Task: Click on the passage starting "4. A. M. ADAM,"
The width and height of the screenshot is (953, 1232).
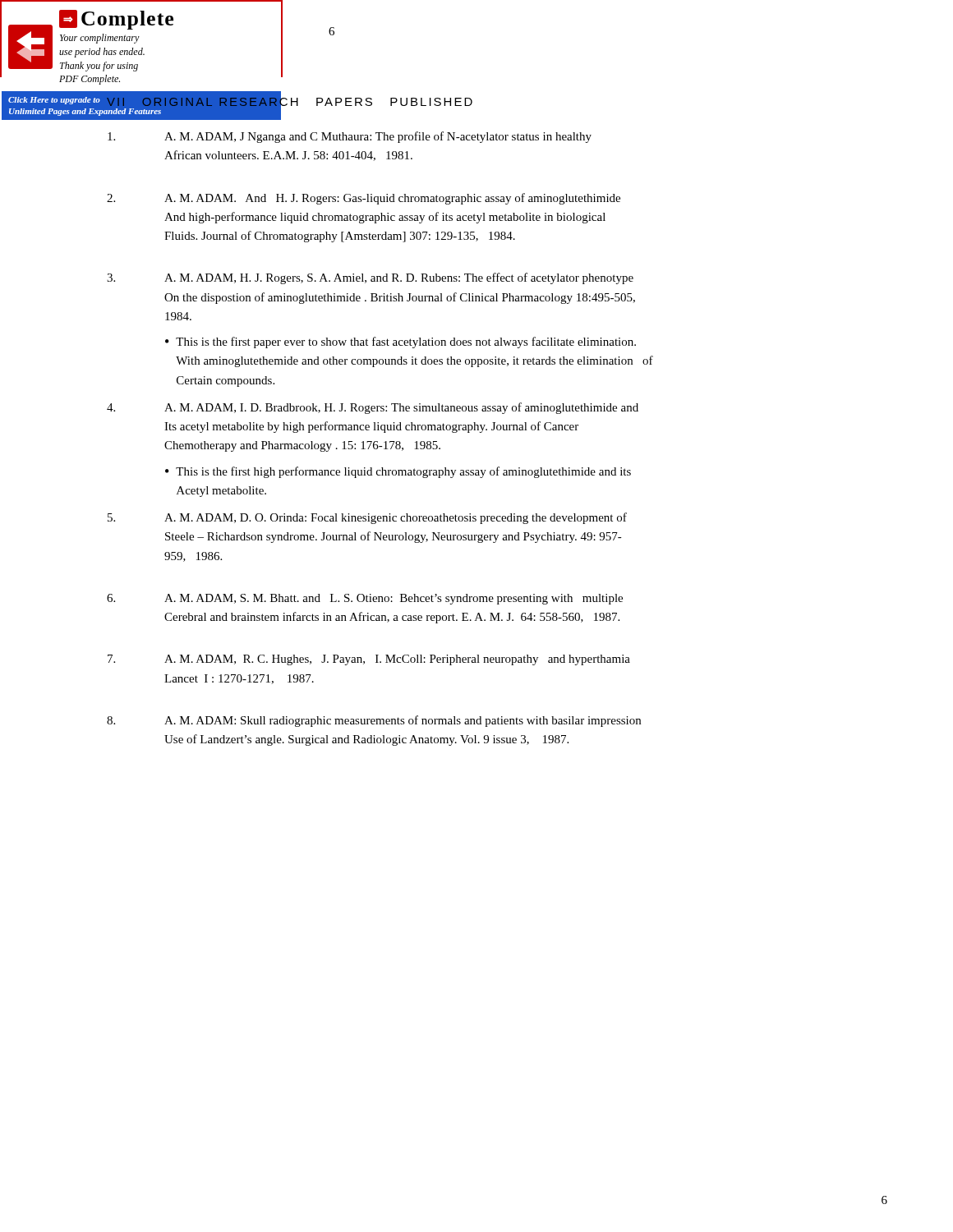Action: [x=373, y=408]
